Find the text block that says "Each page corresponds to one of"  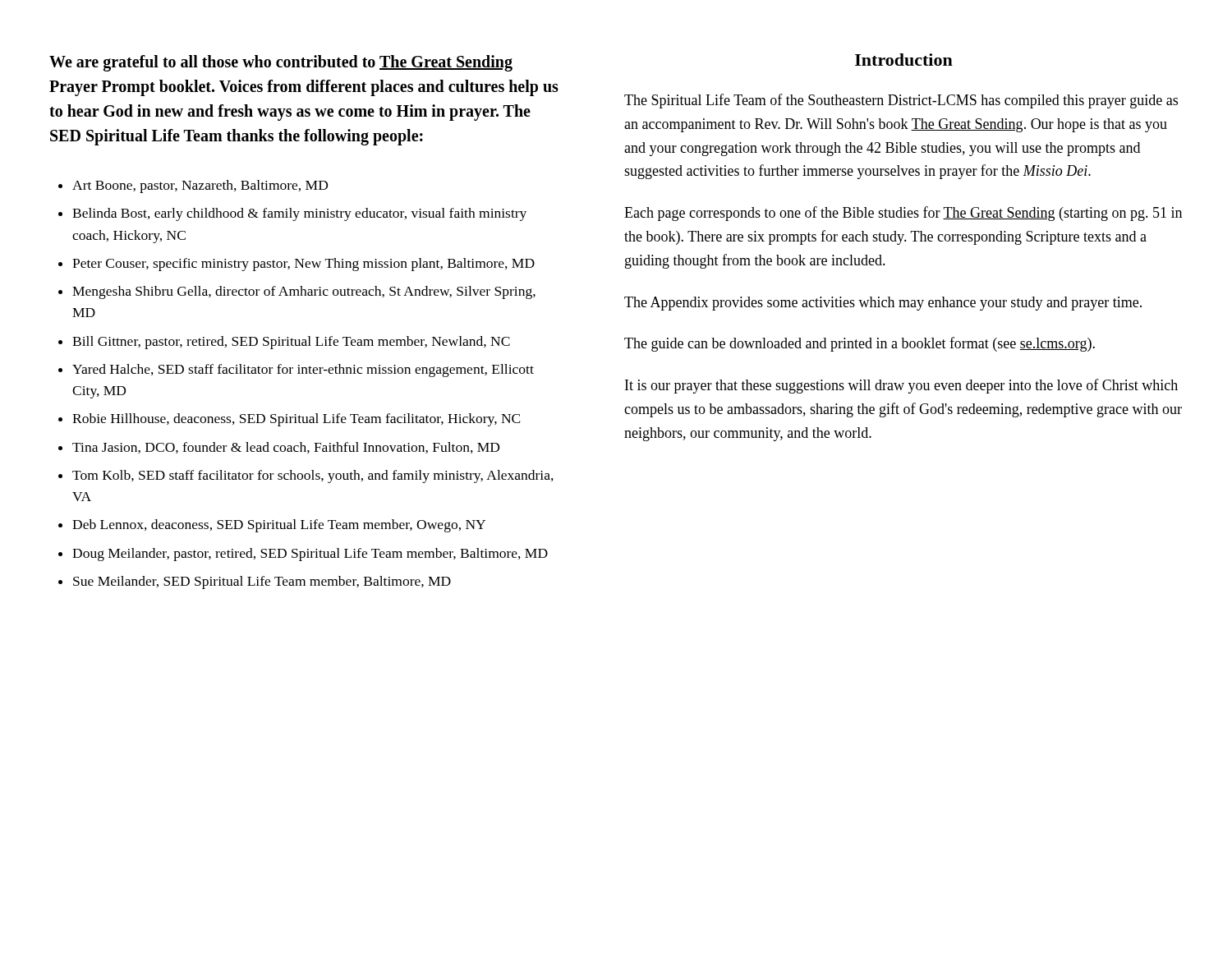(x=903, y=237)
